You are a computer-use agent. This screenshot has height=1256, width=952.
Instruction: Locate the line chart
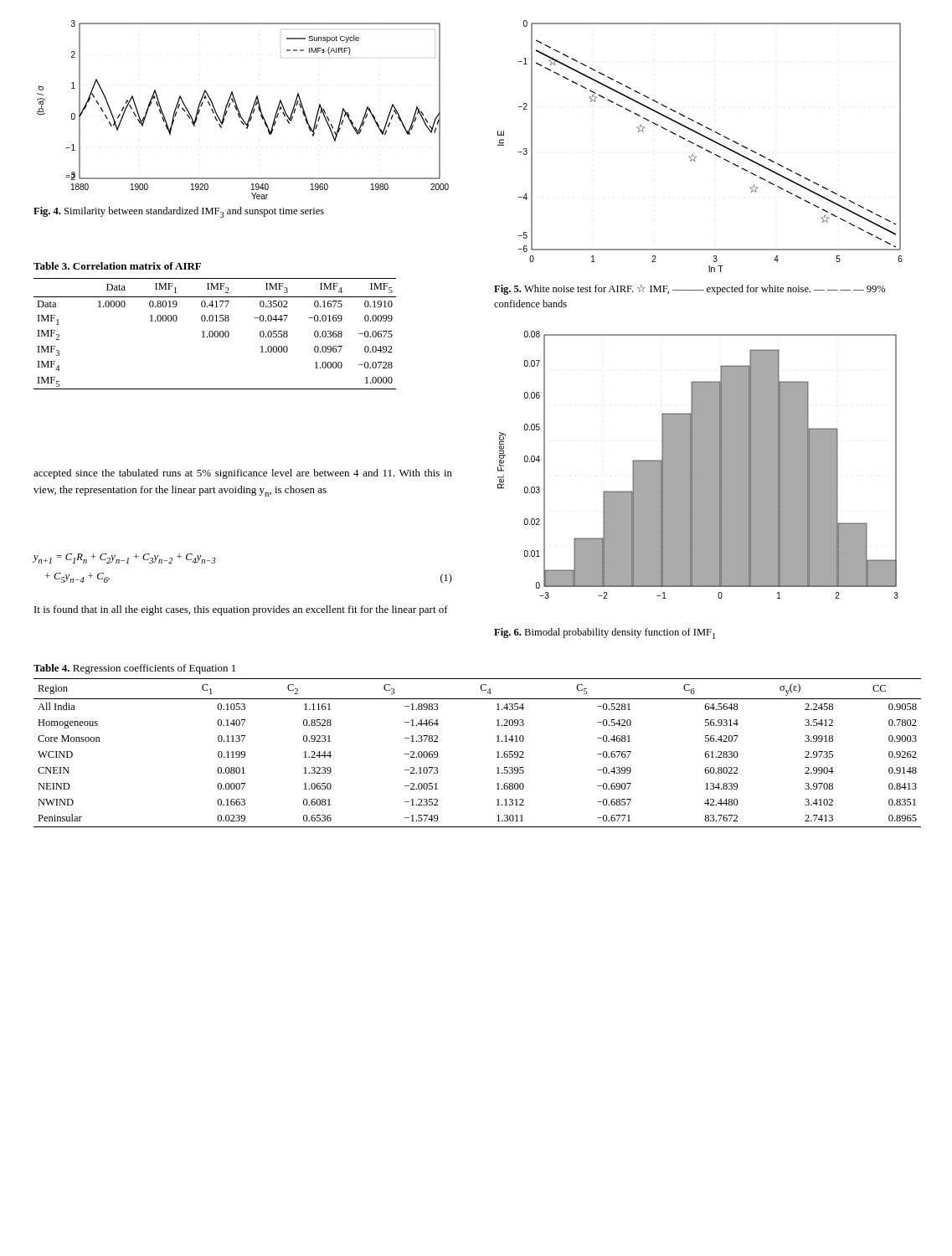pos(243,109)
